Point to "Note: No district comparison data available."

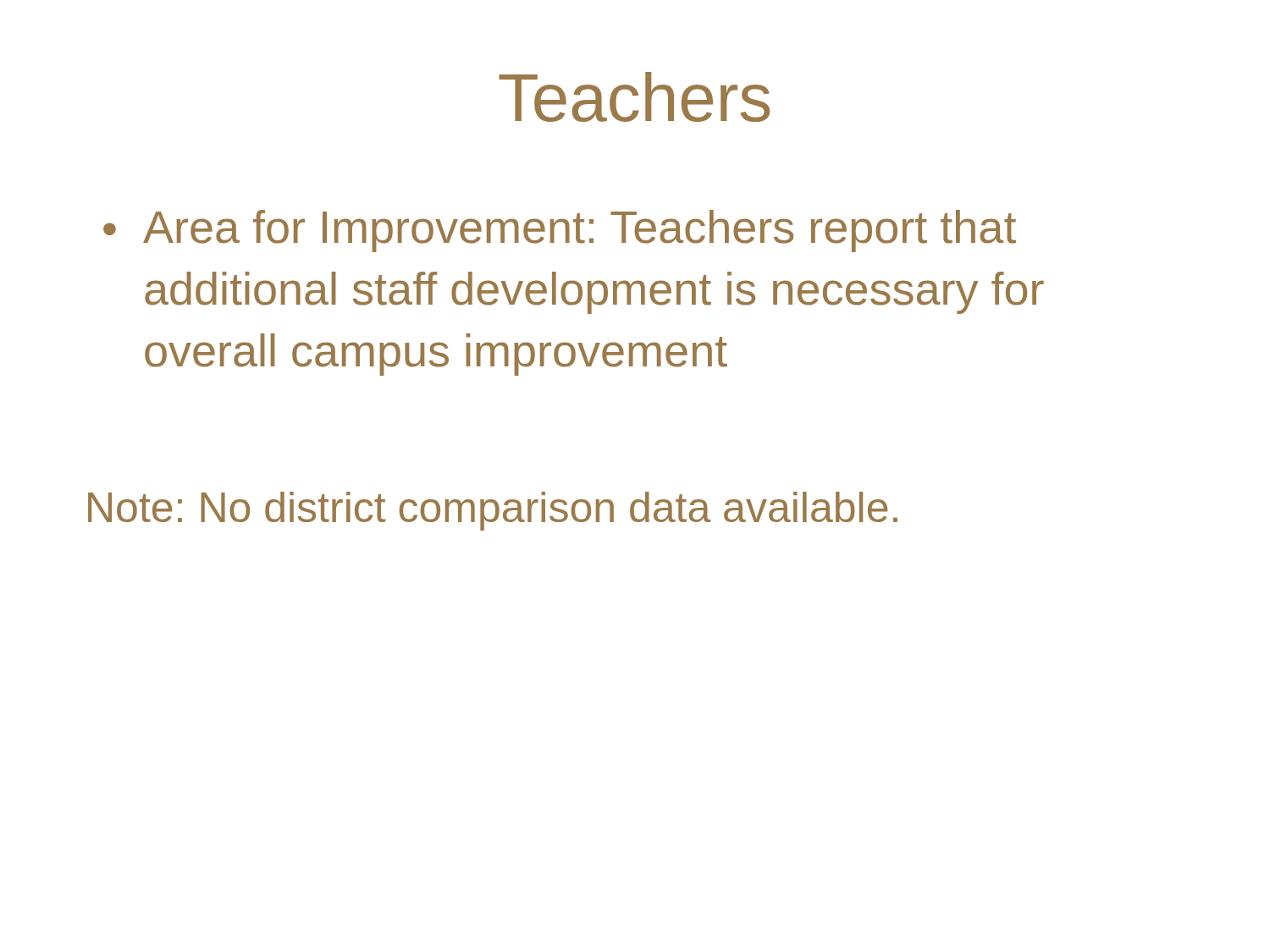[493, 507]
